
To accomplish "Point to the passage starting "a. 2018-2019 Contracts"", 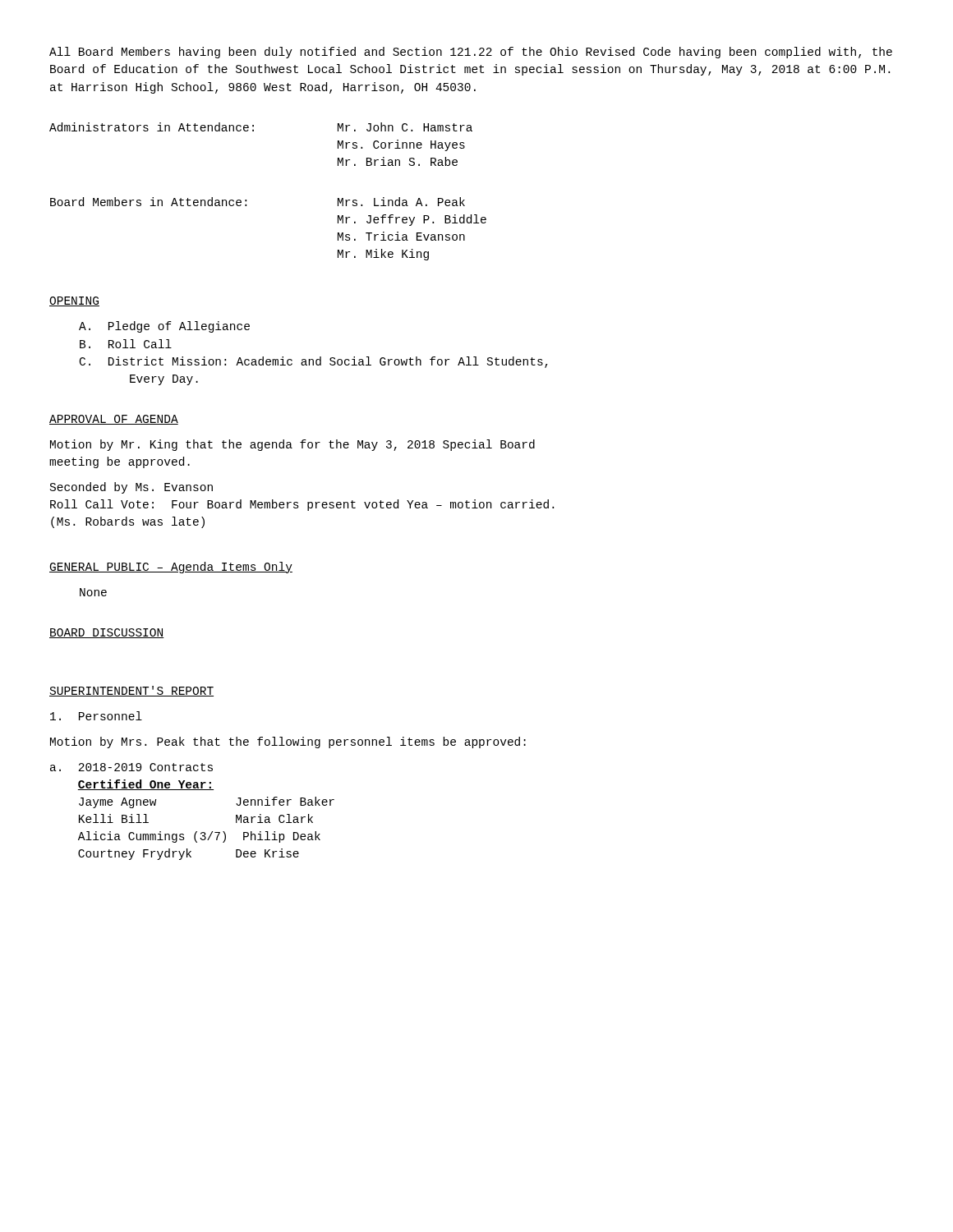I will [131, 767].
